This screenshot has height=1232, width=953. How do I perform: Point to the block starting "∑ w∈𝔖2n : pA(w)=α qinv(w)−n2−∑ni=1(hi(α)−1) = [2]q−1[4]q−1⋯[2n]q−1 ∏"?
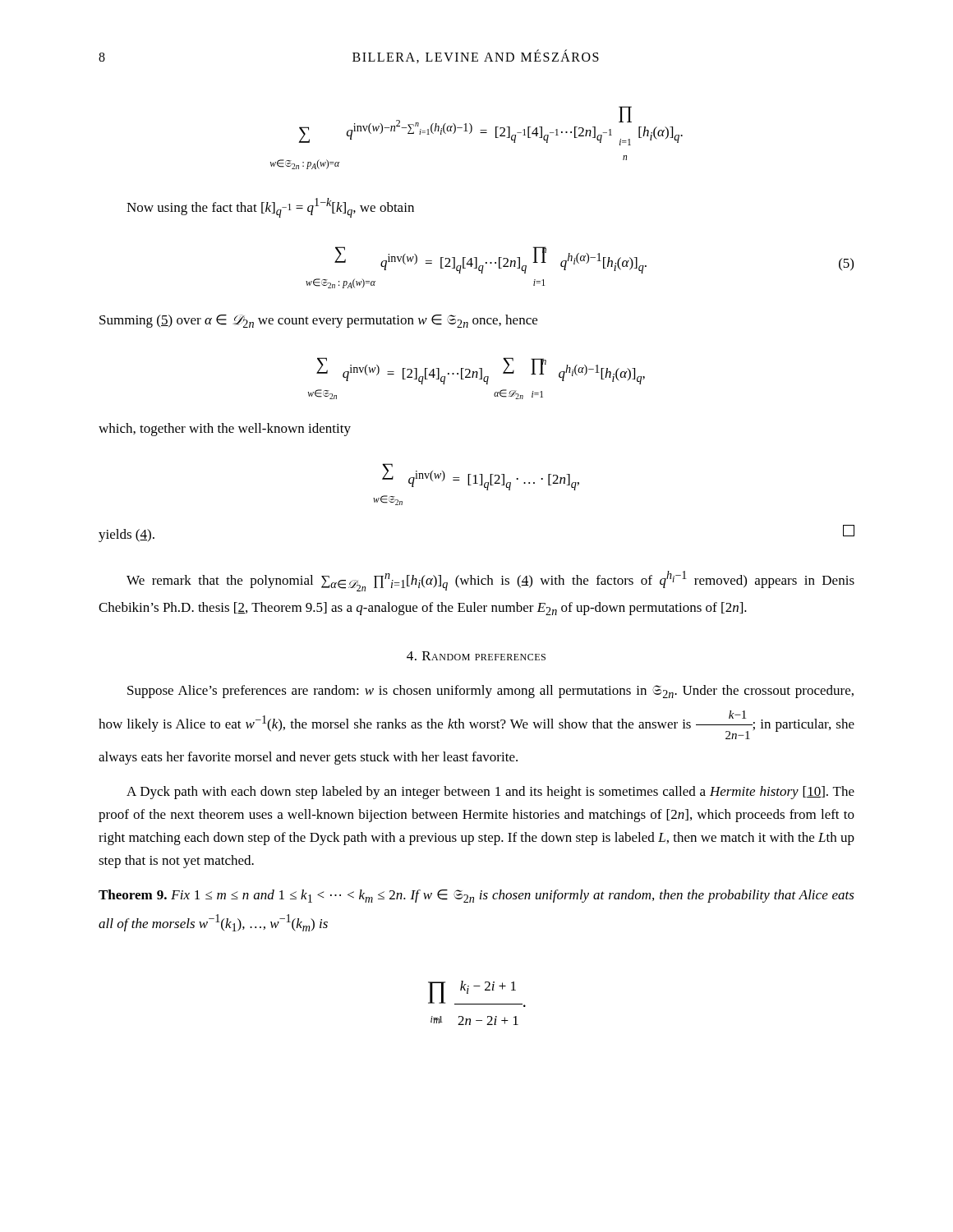coord(476,134)
